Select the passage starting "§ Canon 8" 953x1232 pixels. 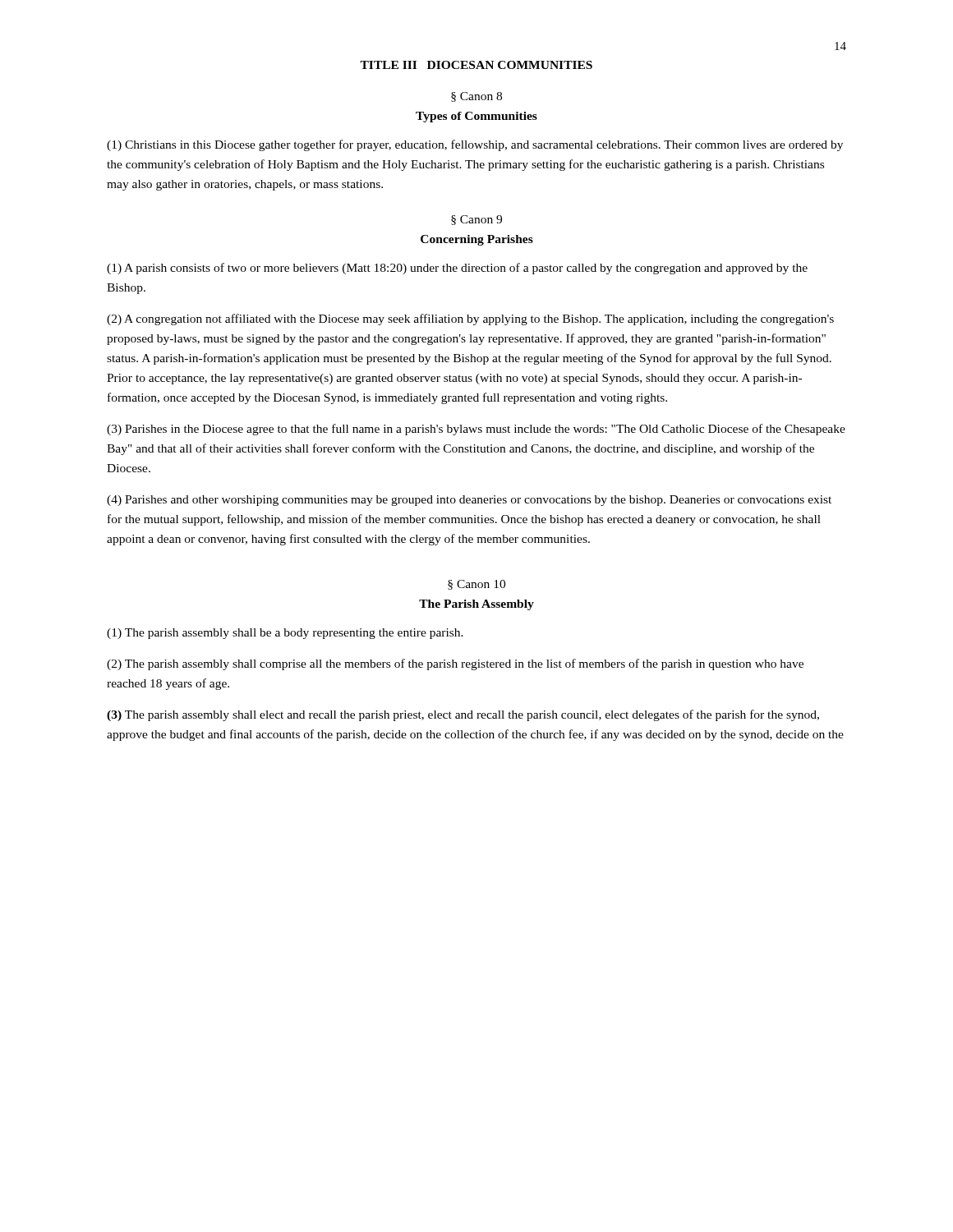coord(476,96)
